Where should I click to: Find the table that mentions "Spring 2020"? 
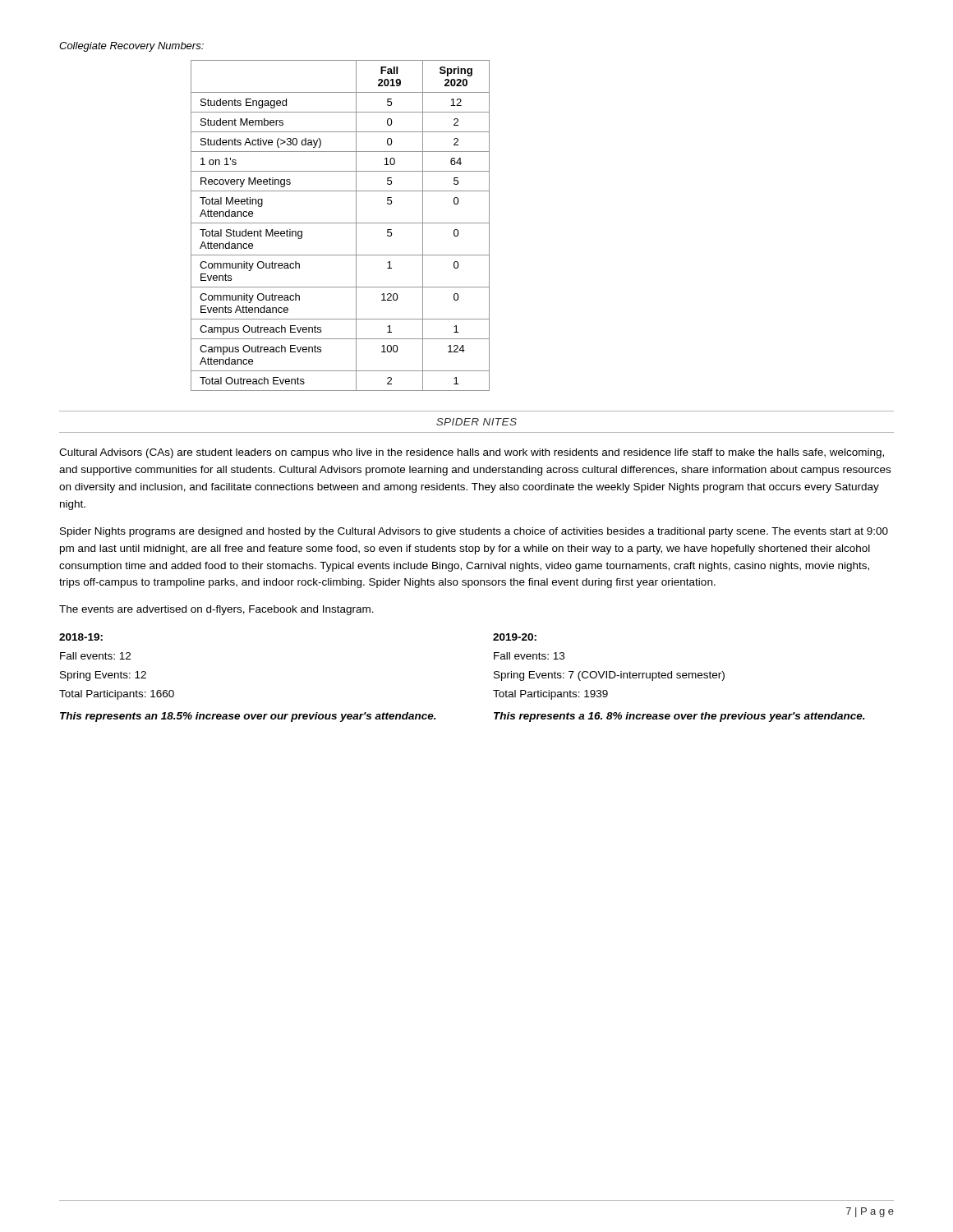(x=542, y=225)
